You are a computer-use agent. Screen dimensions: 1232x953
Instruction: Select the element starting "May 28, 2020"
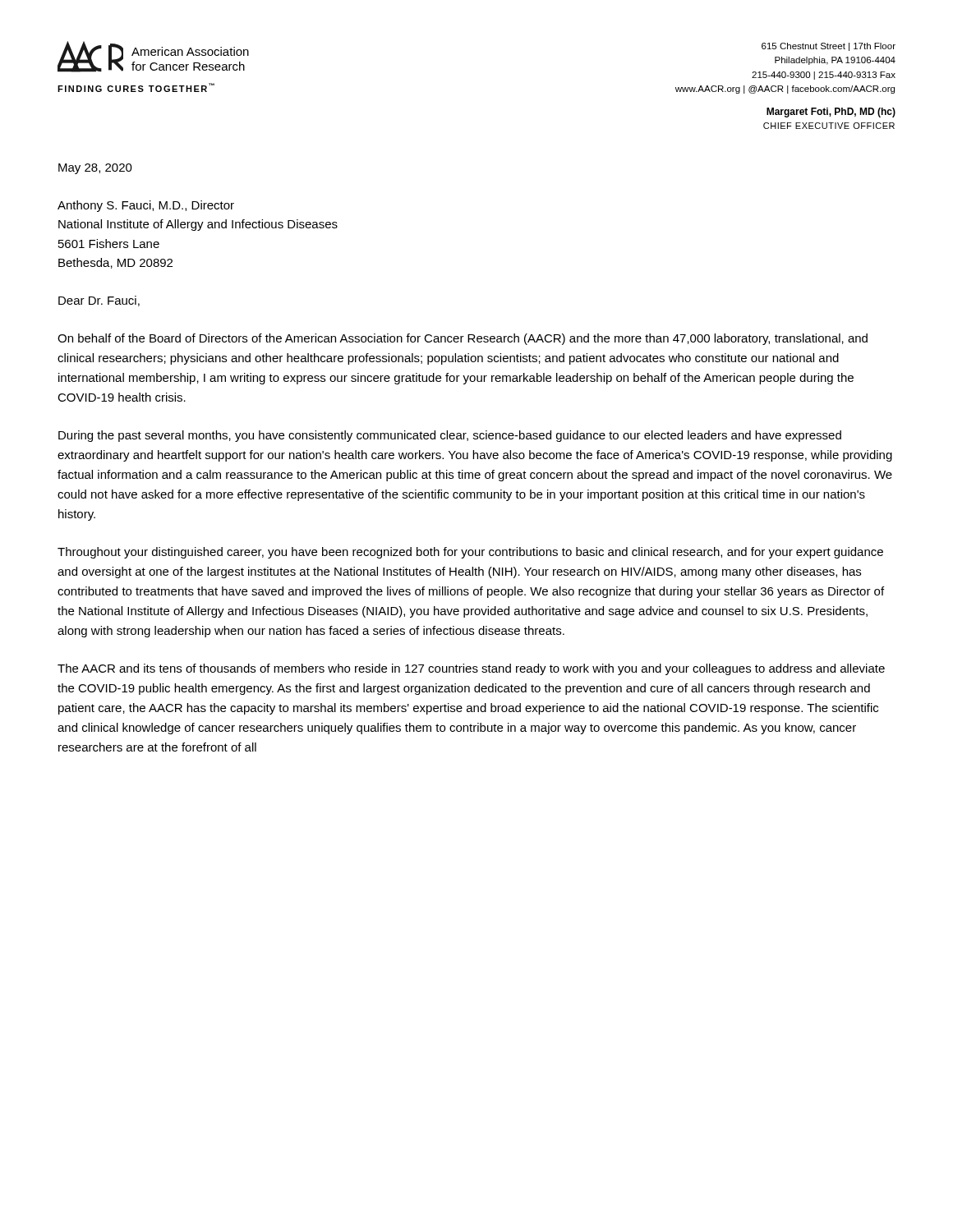click(x=95, y=167)
